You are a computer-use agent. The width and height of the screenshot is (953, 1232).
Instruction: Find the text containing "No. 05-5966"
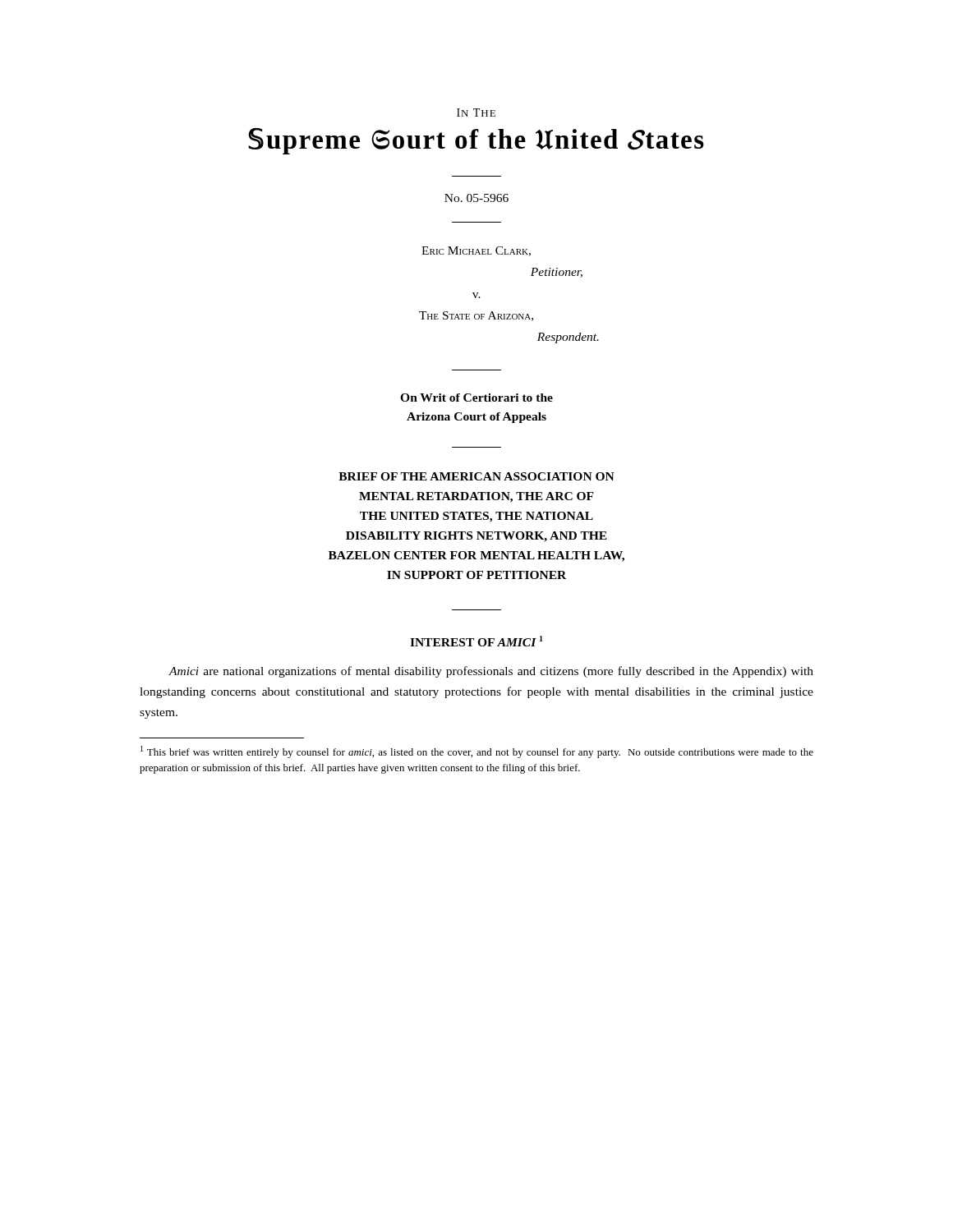[476, 198]
